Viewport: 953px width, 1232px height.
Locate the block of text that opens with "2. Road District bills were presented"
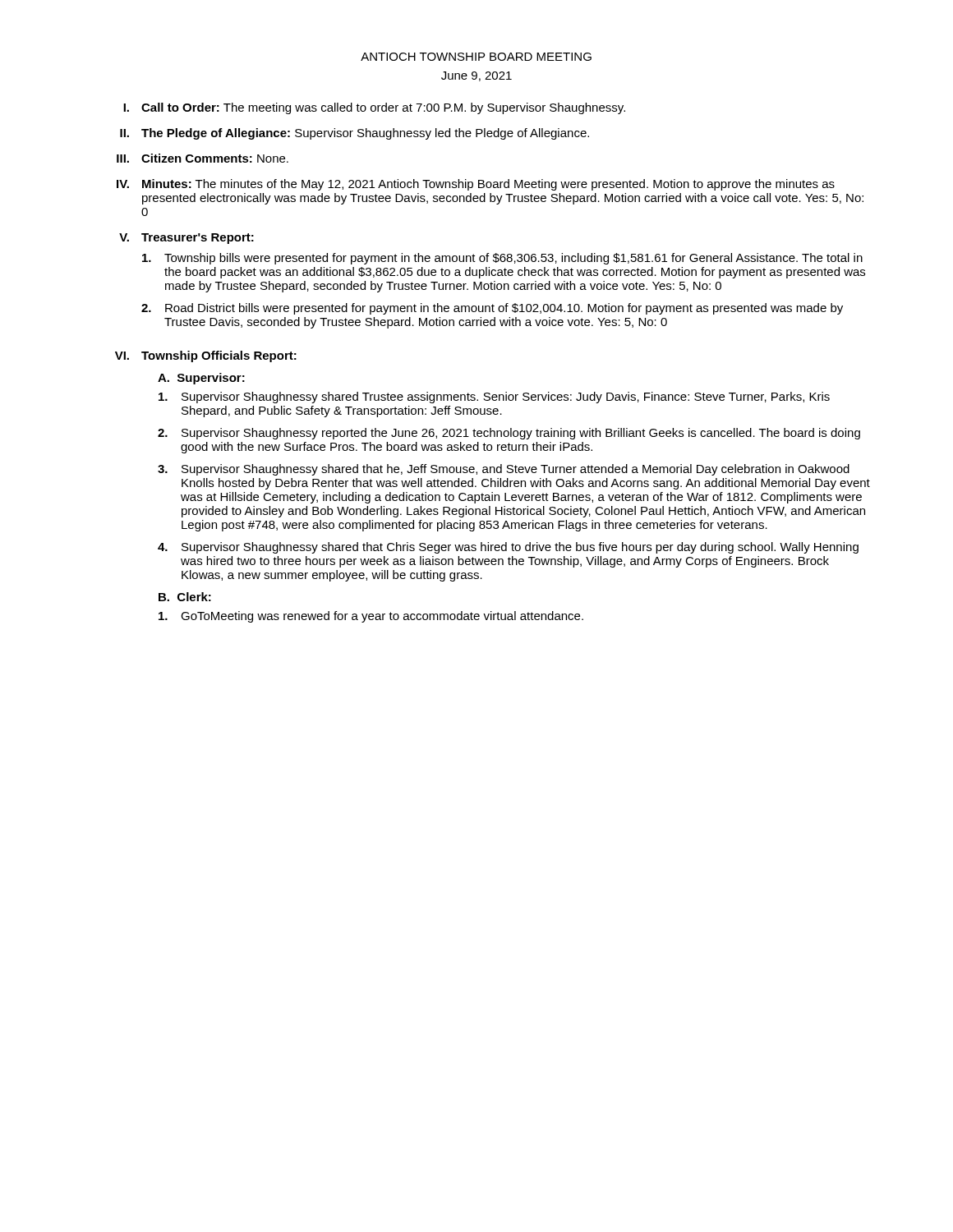point(506,315)
